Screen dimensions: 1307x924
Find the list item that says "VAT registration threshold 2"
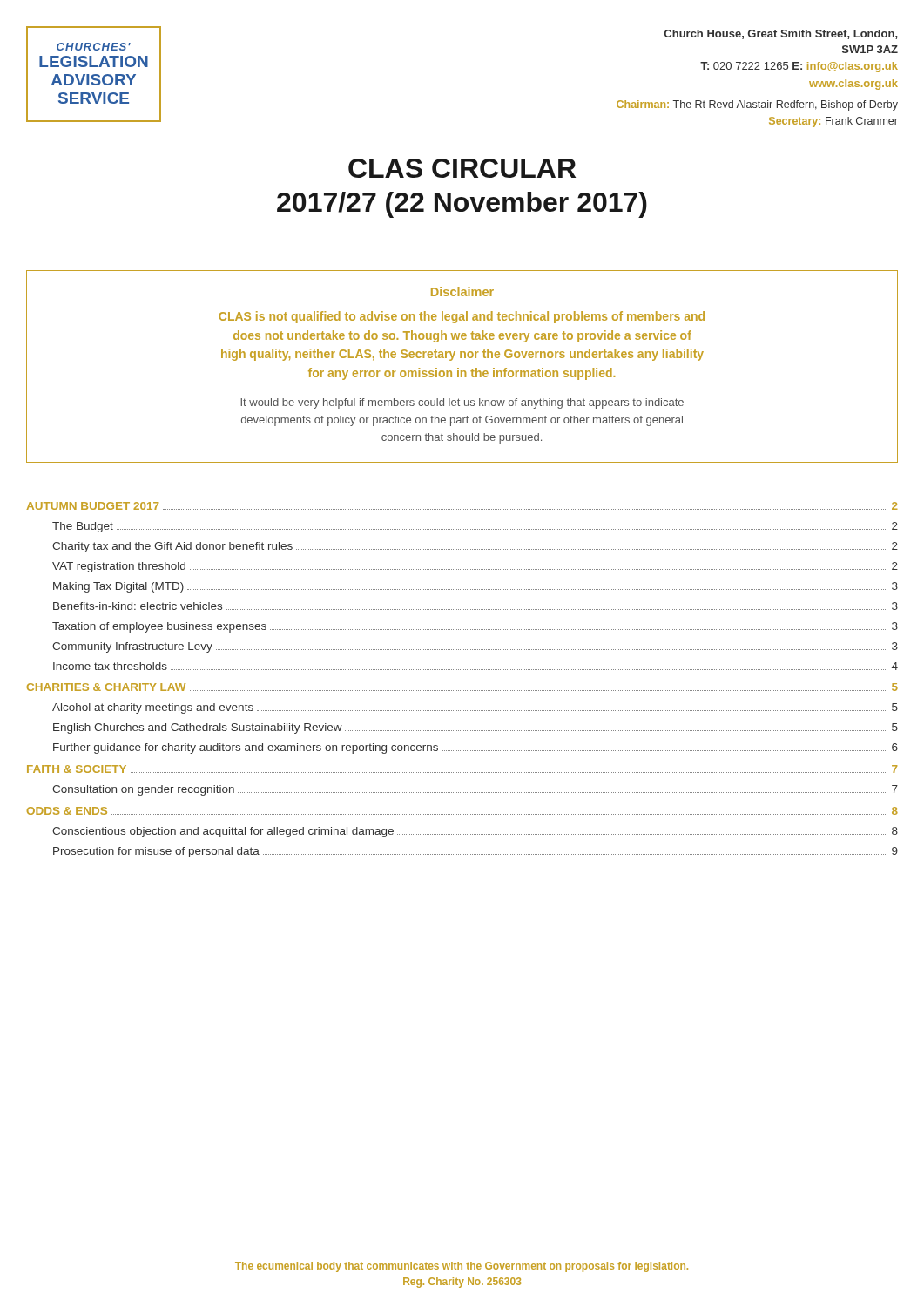[x=475, y=567]
